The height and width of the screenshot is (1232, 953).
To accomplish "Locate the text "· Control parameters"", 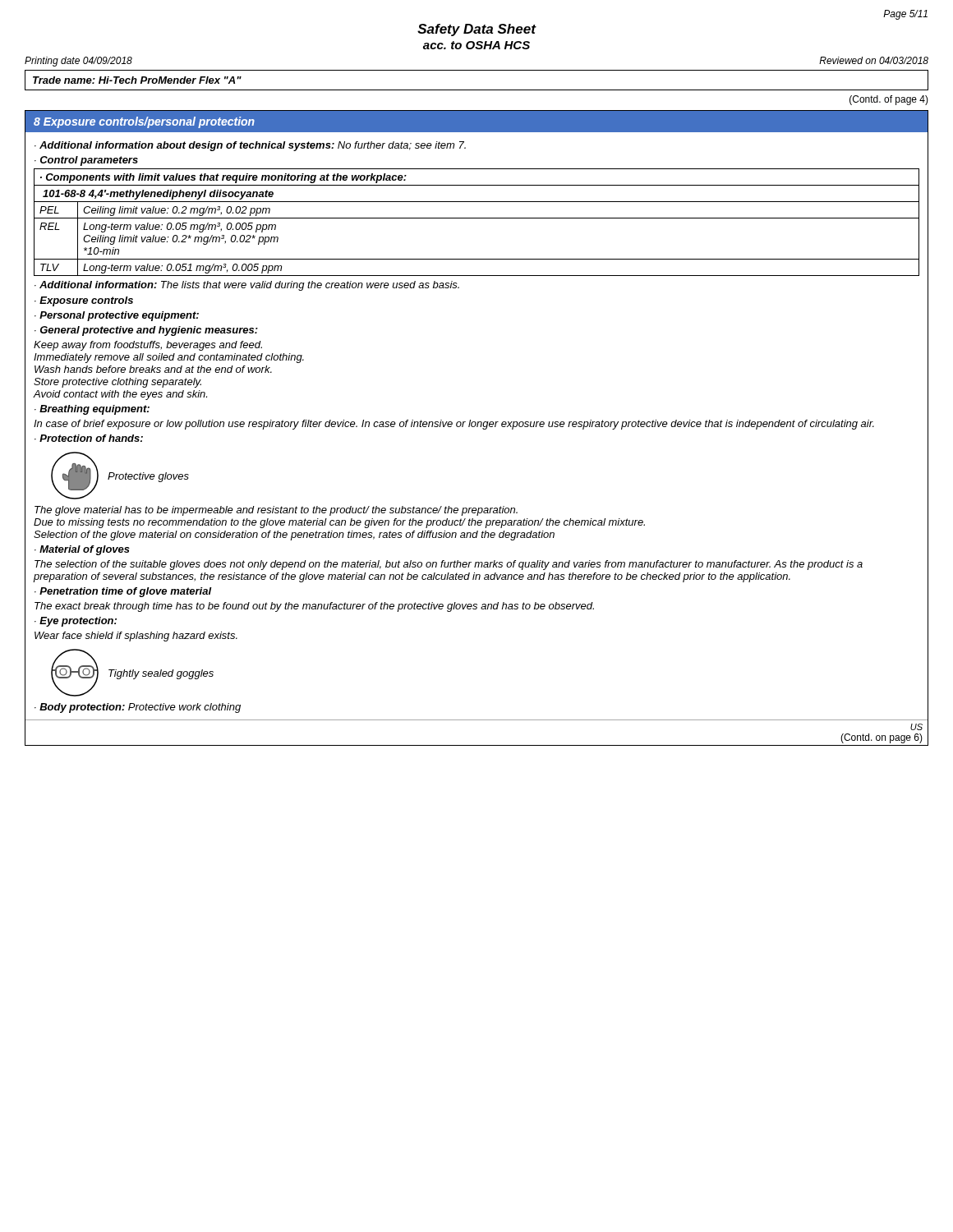I will click(86, 160).
